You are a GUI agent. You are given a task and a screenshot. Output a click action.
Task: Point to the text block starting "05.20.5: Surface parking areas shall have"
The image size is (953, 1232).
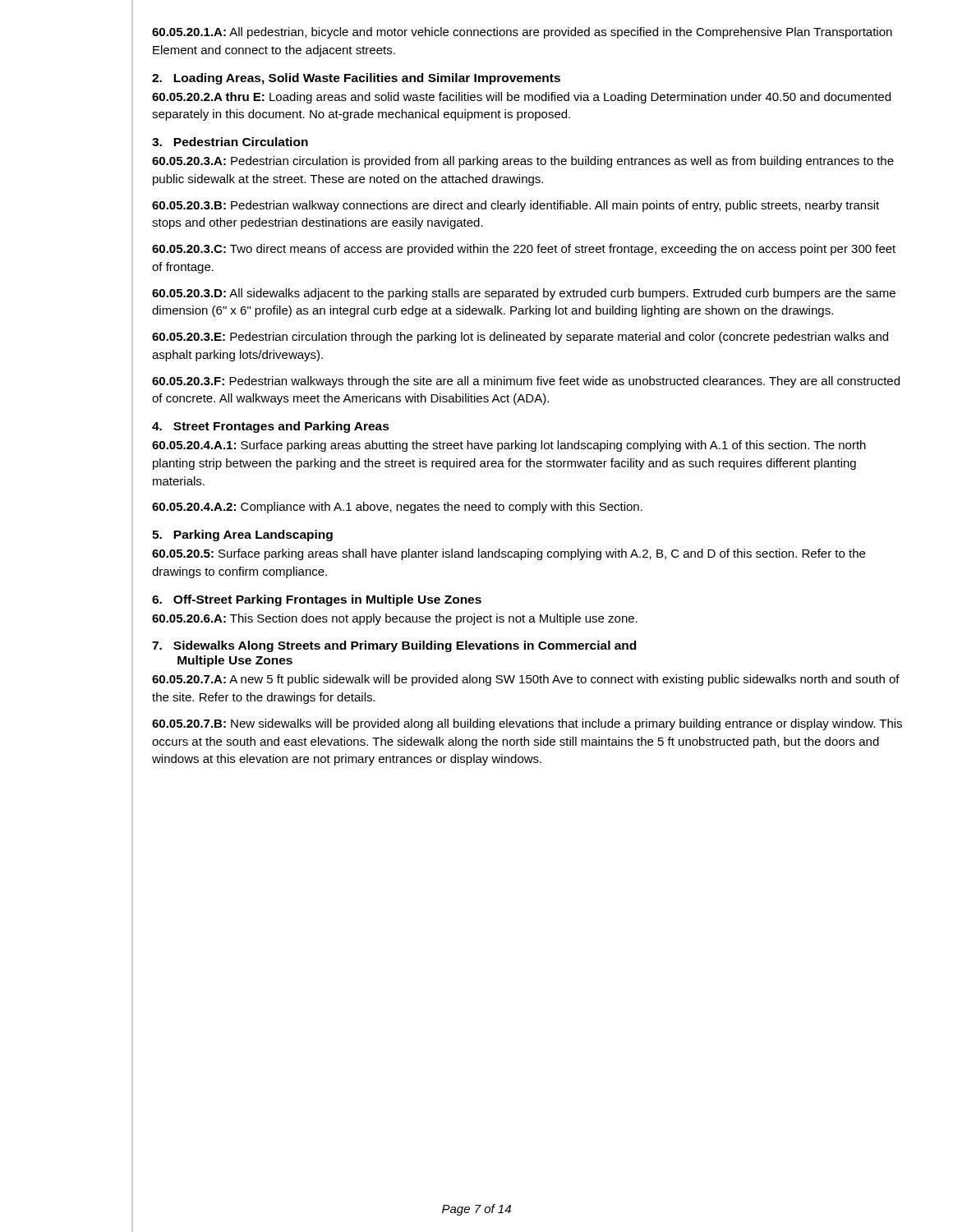click(x=528, y=562)
